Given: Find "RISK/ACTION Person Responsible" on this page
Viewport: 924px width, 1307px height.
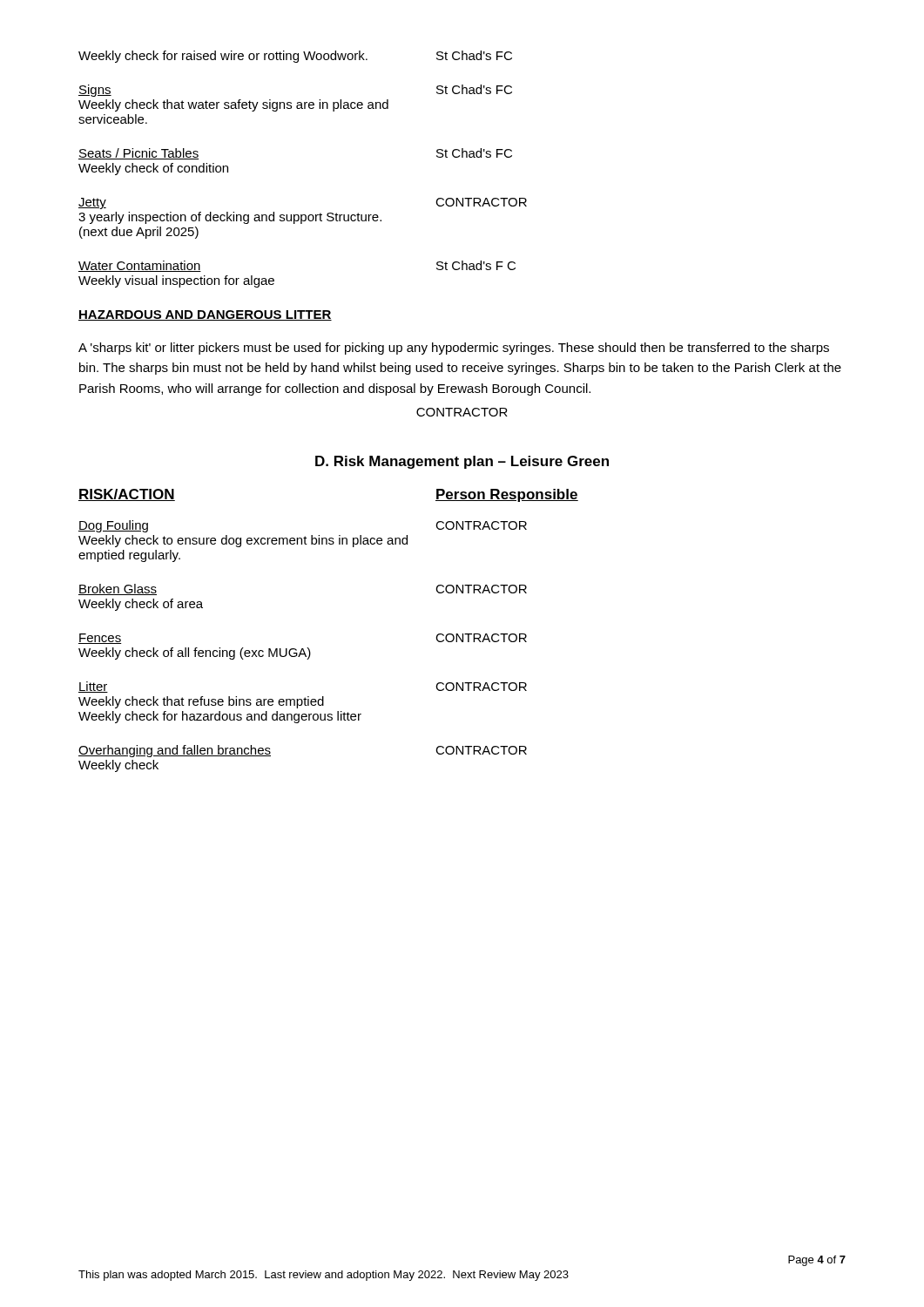Looking at the screenshot, I should tap(462, 495).
